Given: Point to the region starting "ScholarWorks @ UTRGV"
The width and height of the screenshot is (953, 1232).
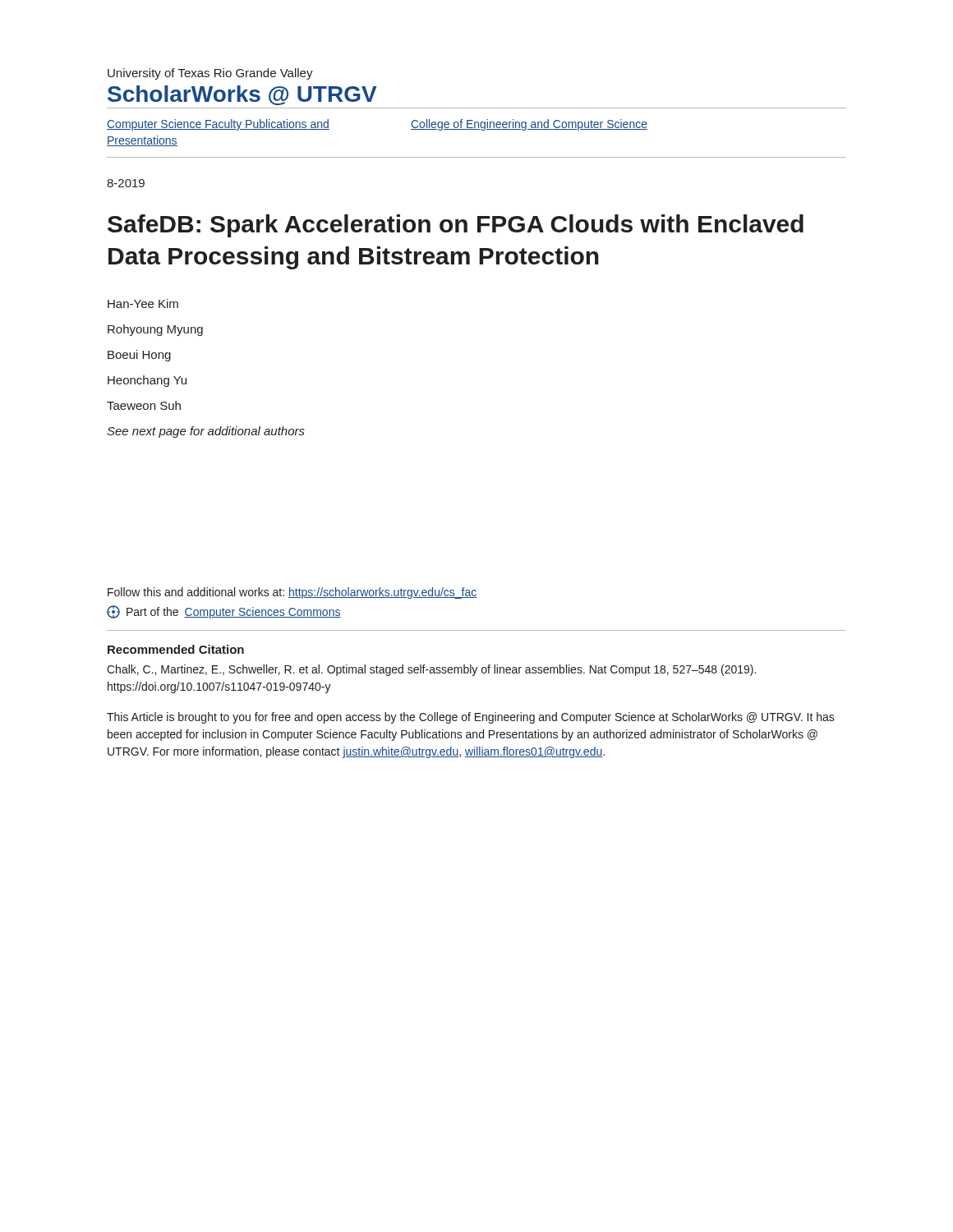Looking at the screenshot, I should [242, 94].
